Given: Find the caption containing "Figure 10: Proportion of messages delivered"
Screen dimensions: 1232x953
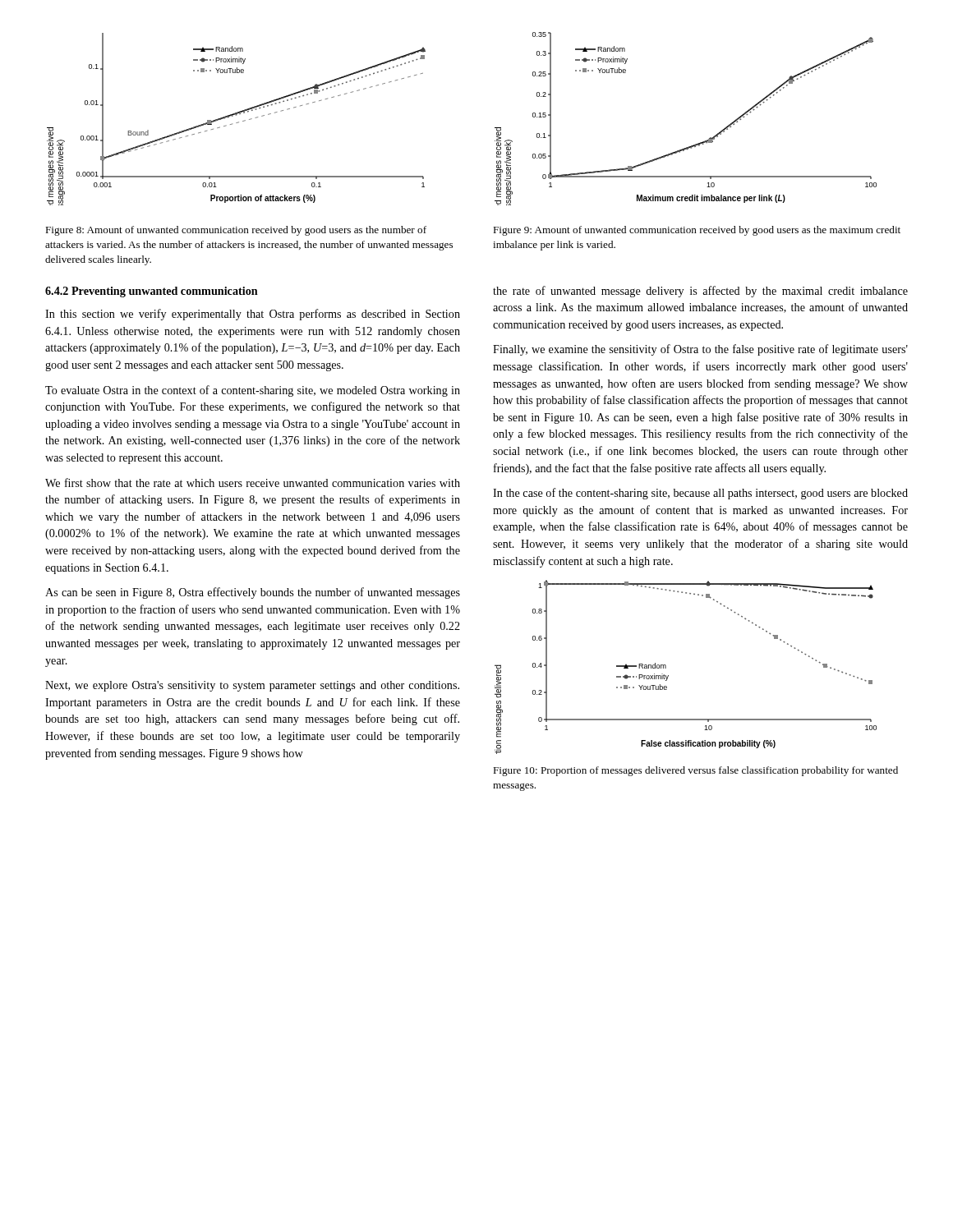Looking at the screenshot, I should pyautogui.click(x=700, y=778).
